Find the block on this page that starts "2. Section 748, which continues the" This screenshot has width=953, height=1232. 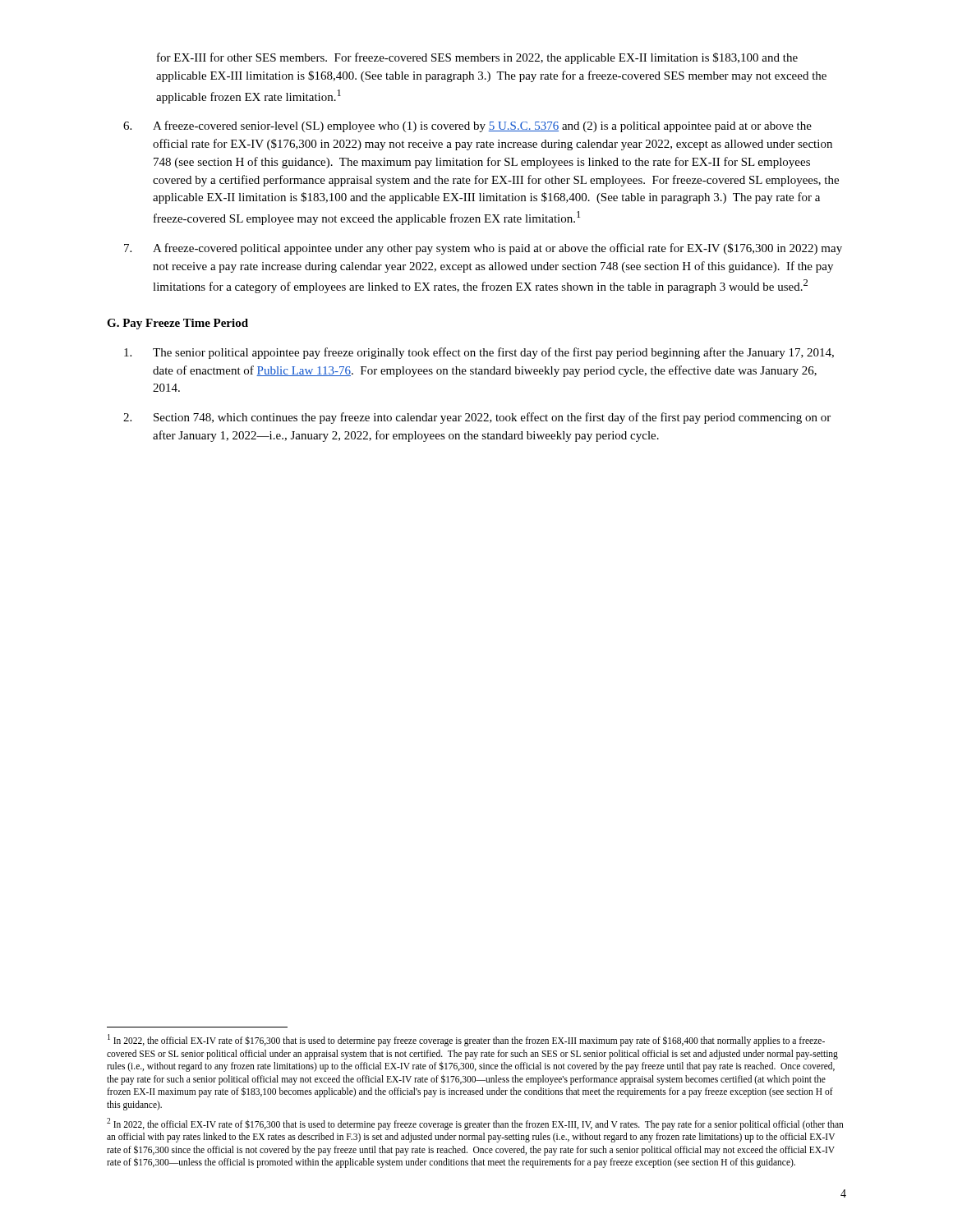[485, 427]
